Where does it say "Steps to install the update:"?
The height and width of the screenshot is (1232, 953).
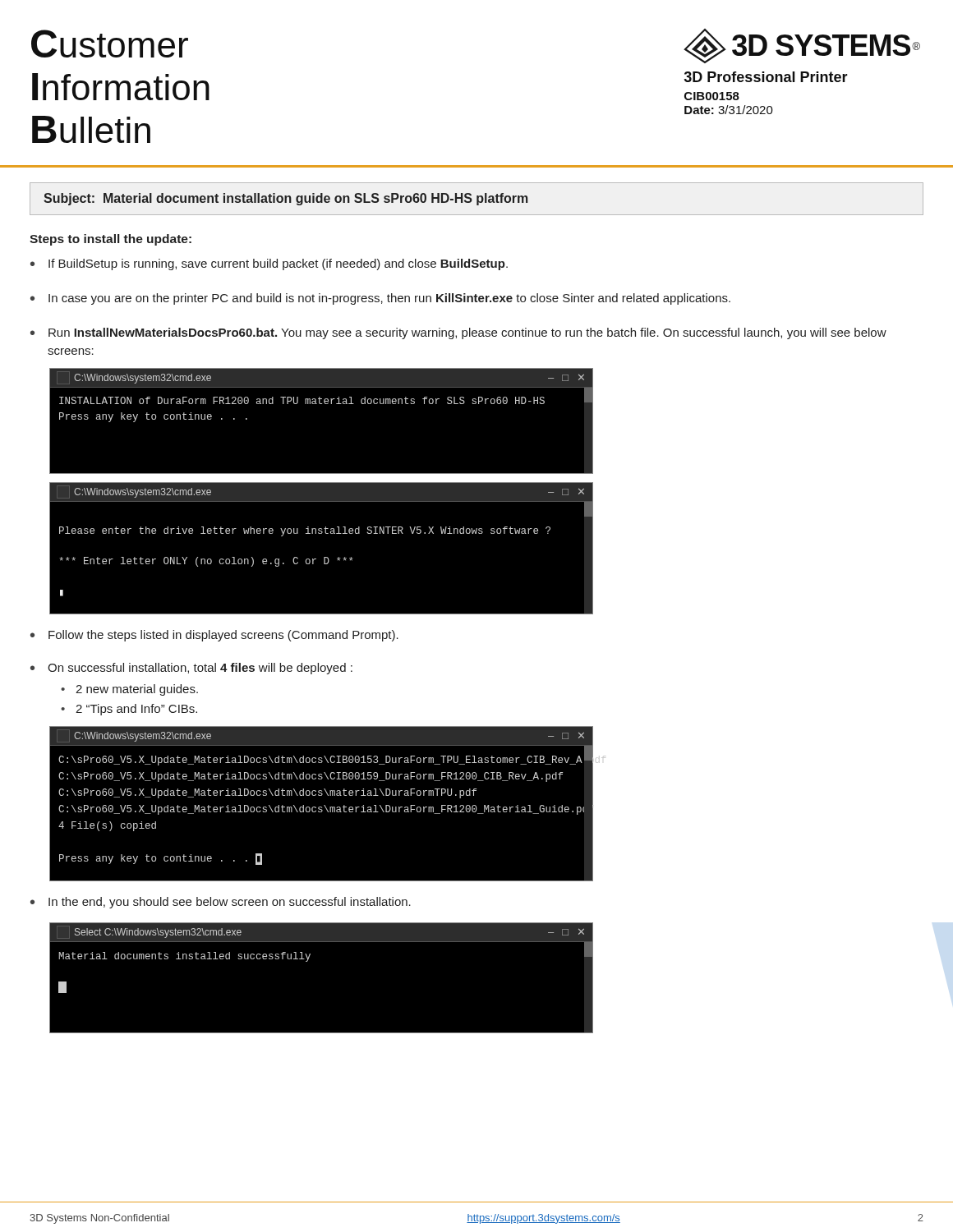[x=111, y=239]
